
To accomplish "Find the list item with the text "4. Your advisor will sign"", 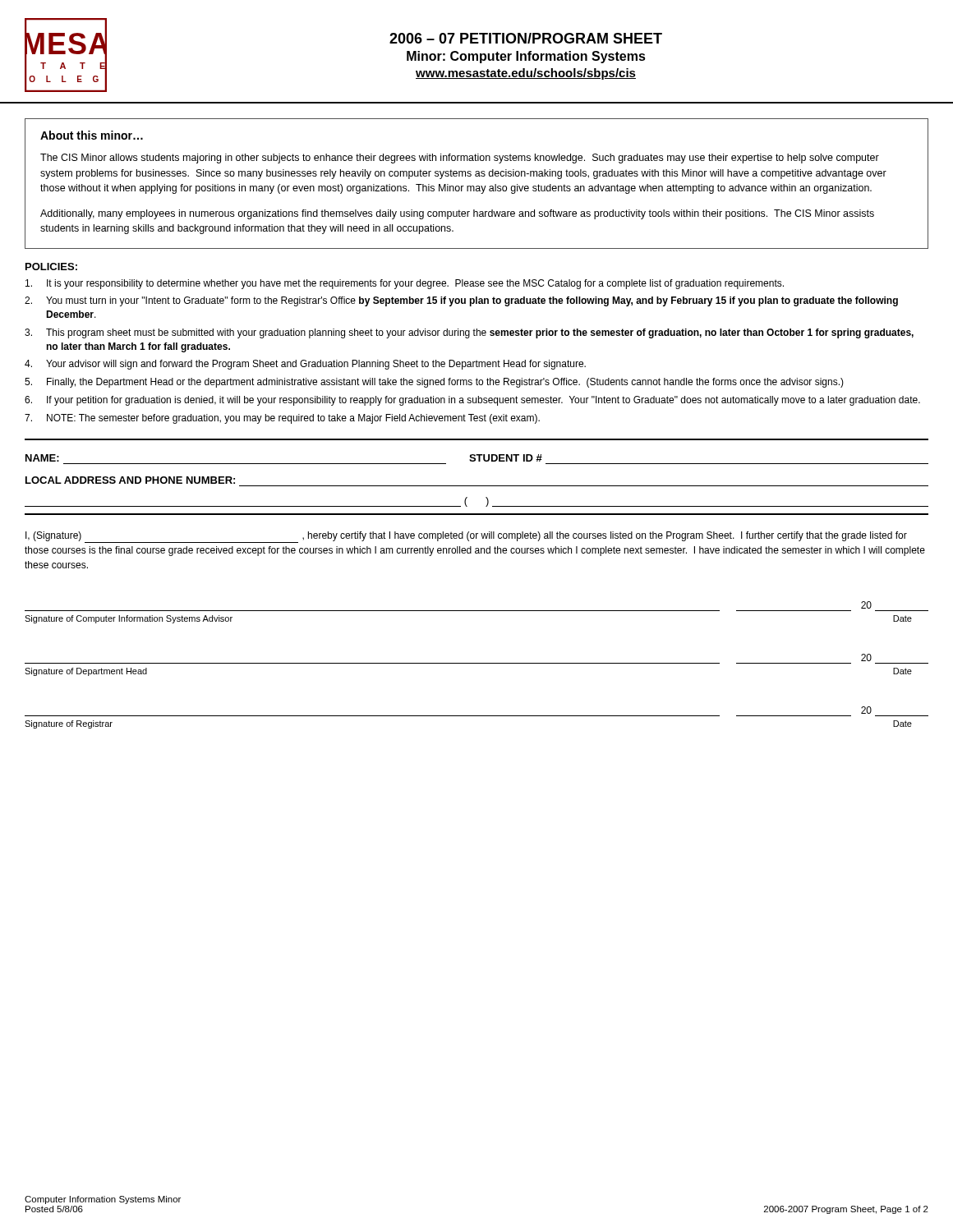I will point(476,365).
